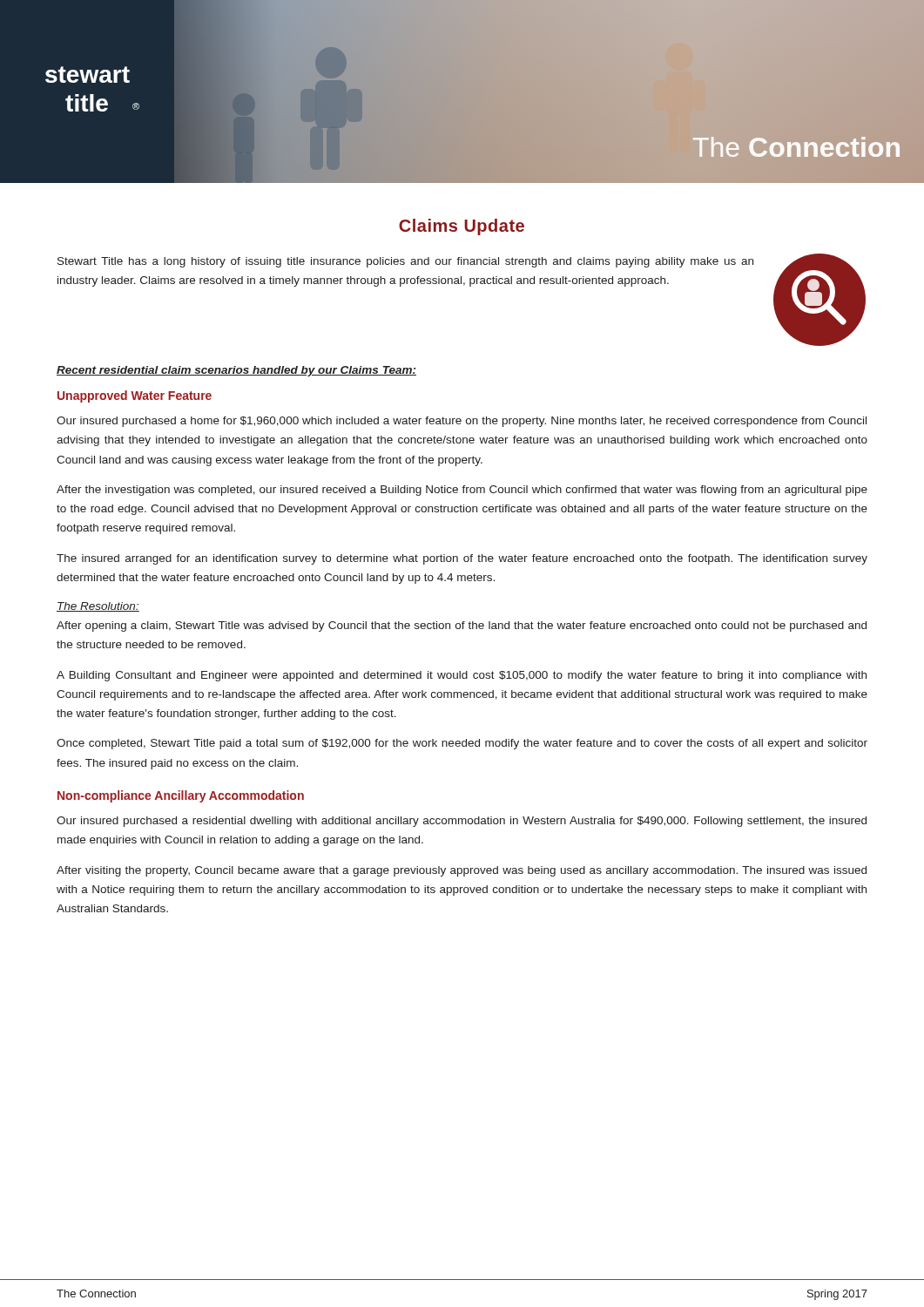Navigate to the text block starting "Unapproved Water Feature"
924x1307 pixels.
tap(134, 396)
